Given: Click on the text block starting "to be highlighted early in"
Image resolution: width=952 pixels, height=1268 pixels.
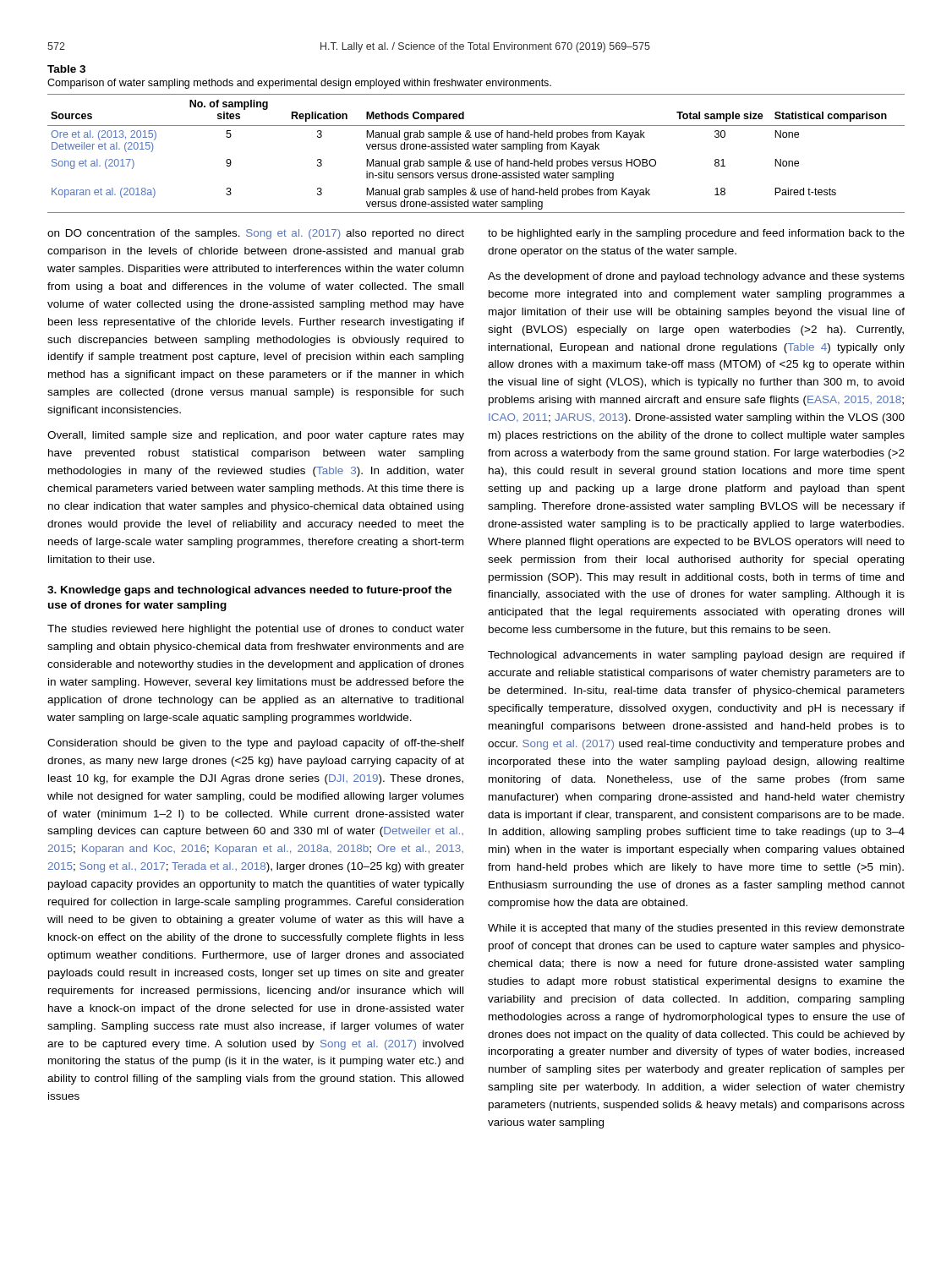Looking at the screenshot, I should point(696,242).
